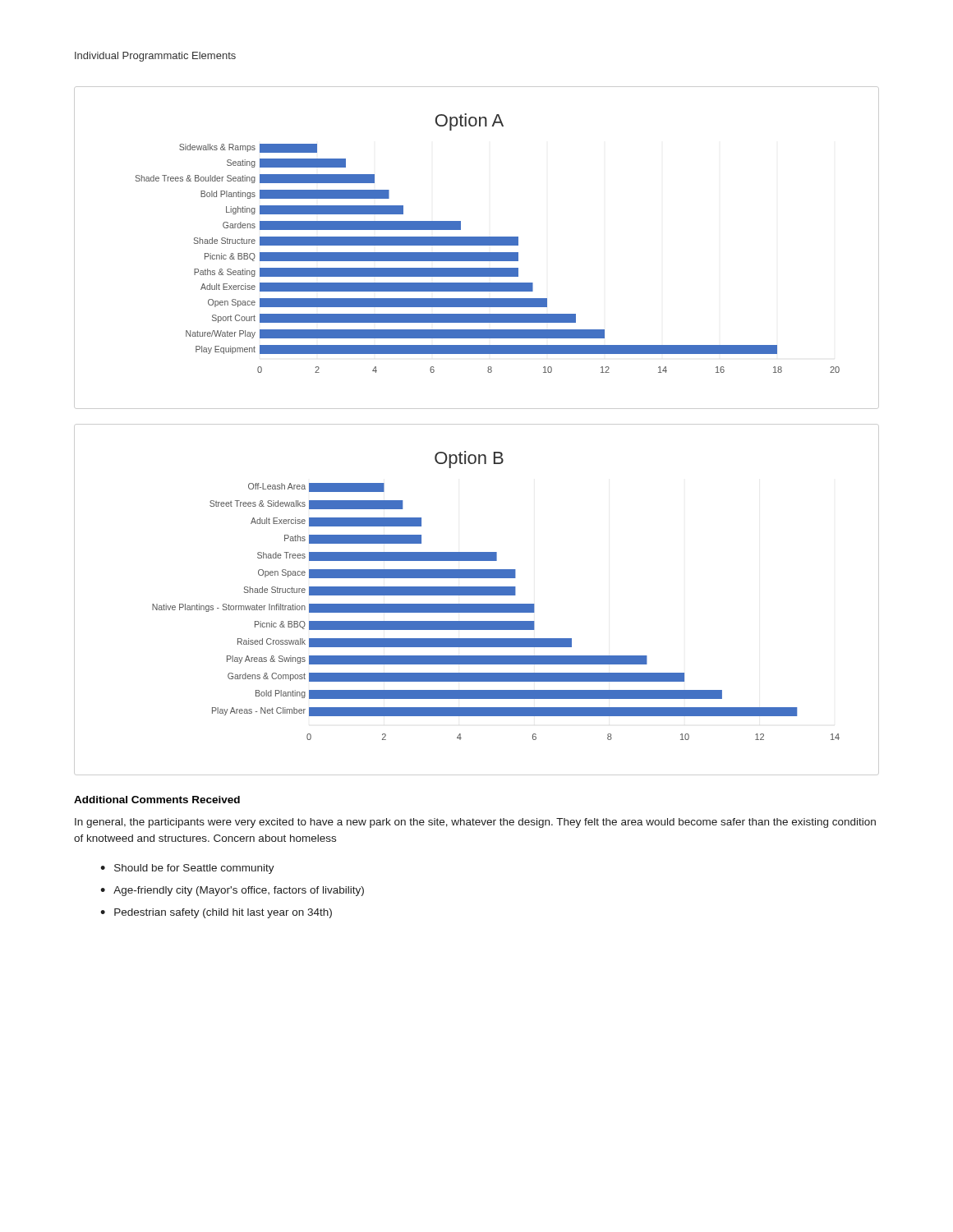Locate the list item that says "• Pedestrian safety (child hit"
953x1232 pixels.
click(x=216, y=913)
